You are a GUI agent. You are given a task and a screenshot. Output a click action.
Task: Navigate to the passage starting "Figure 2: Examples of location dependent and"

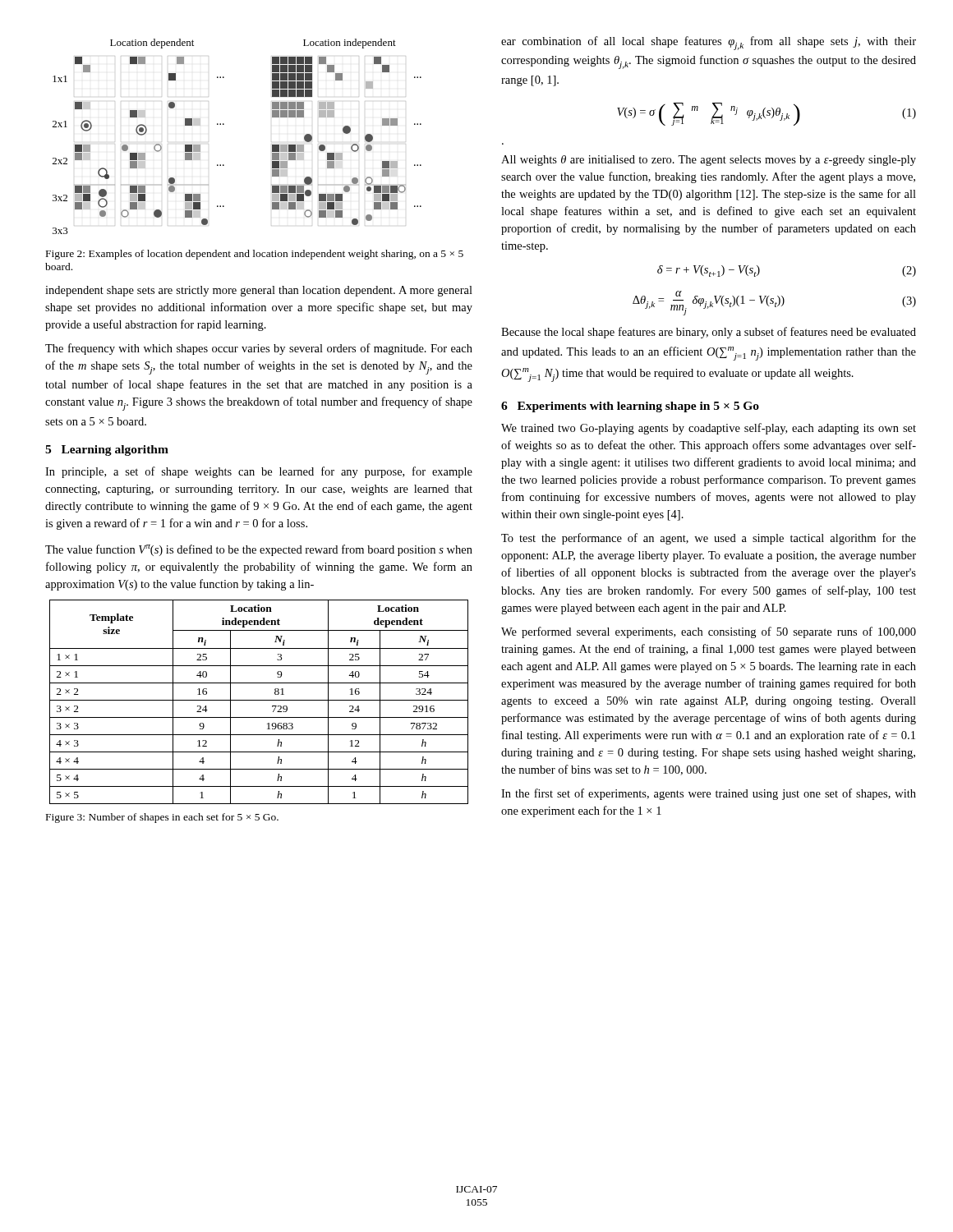coord(254,260)
